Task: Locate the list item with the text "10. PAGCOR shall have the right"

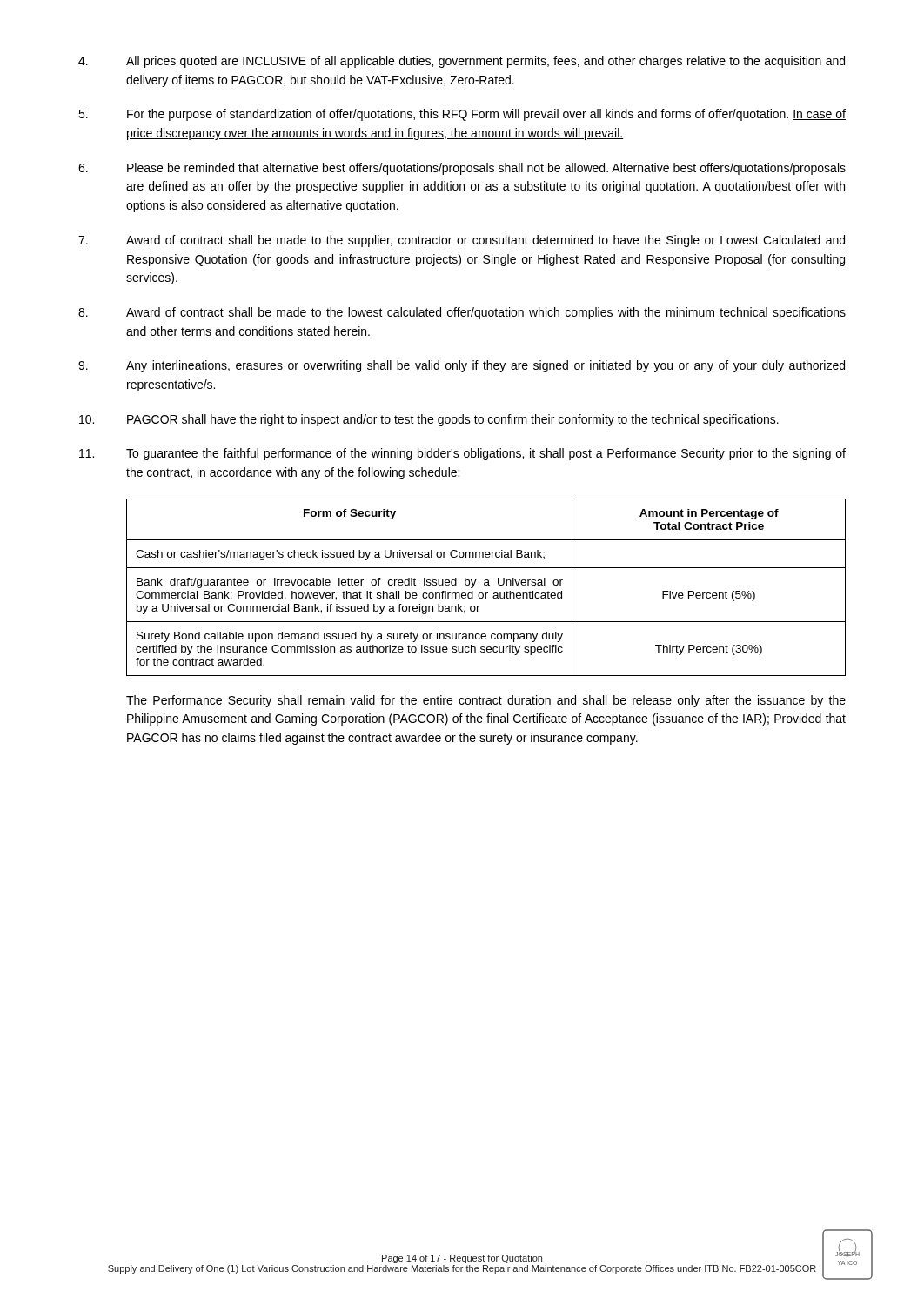Action: (x=462, y=420)
